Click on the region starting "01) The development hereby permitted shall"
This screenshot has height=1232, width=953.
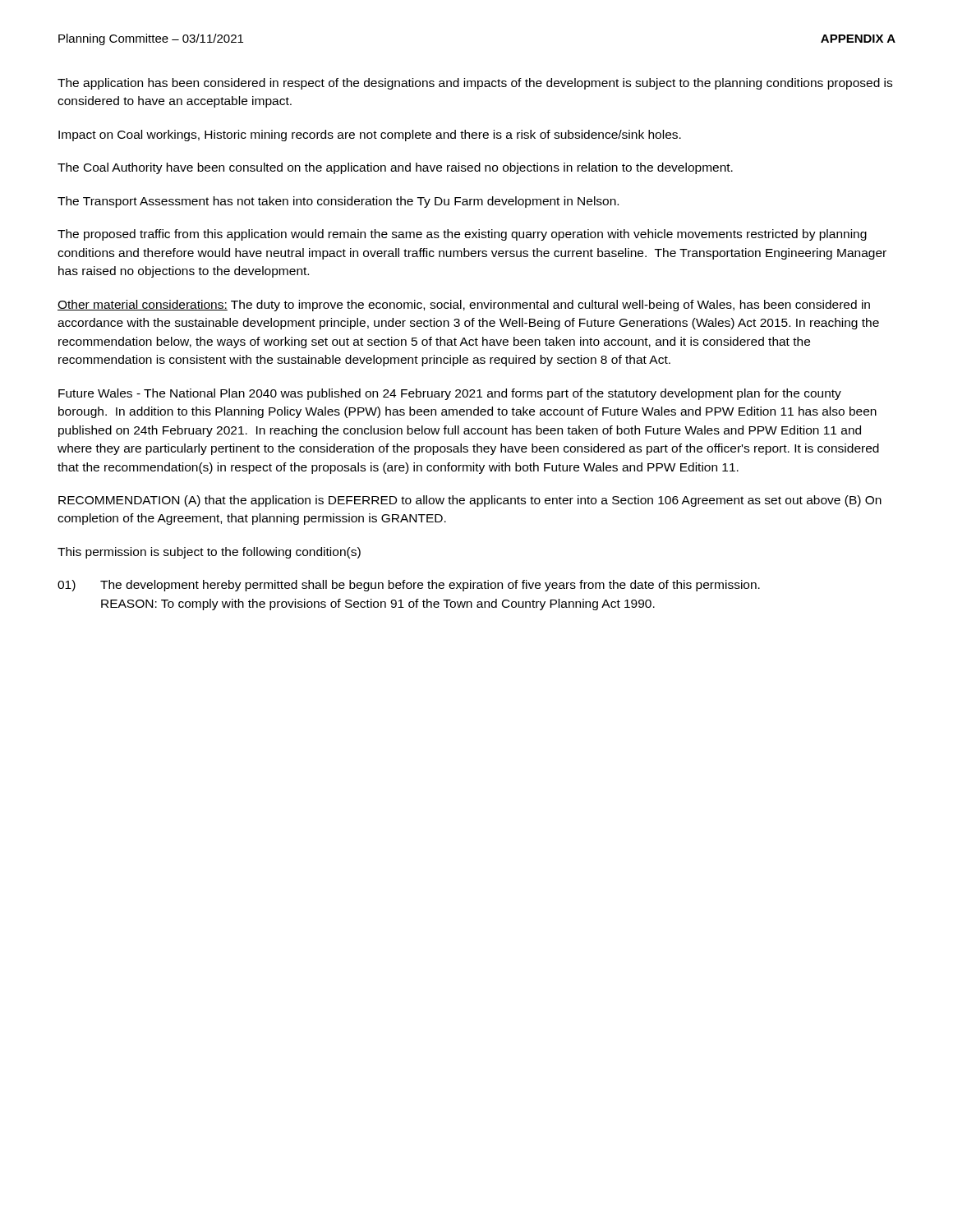[476, 595]
